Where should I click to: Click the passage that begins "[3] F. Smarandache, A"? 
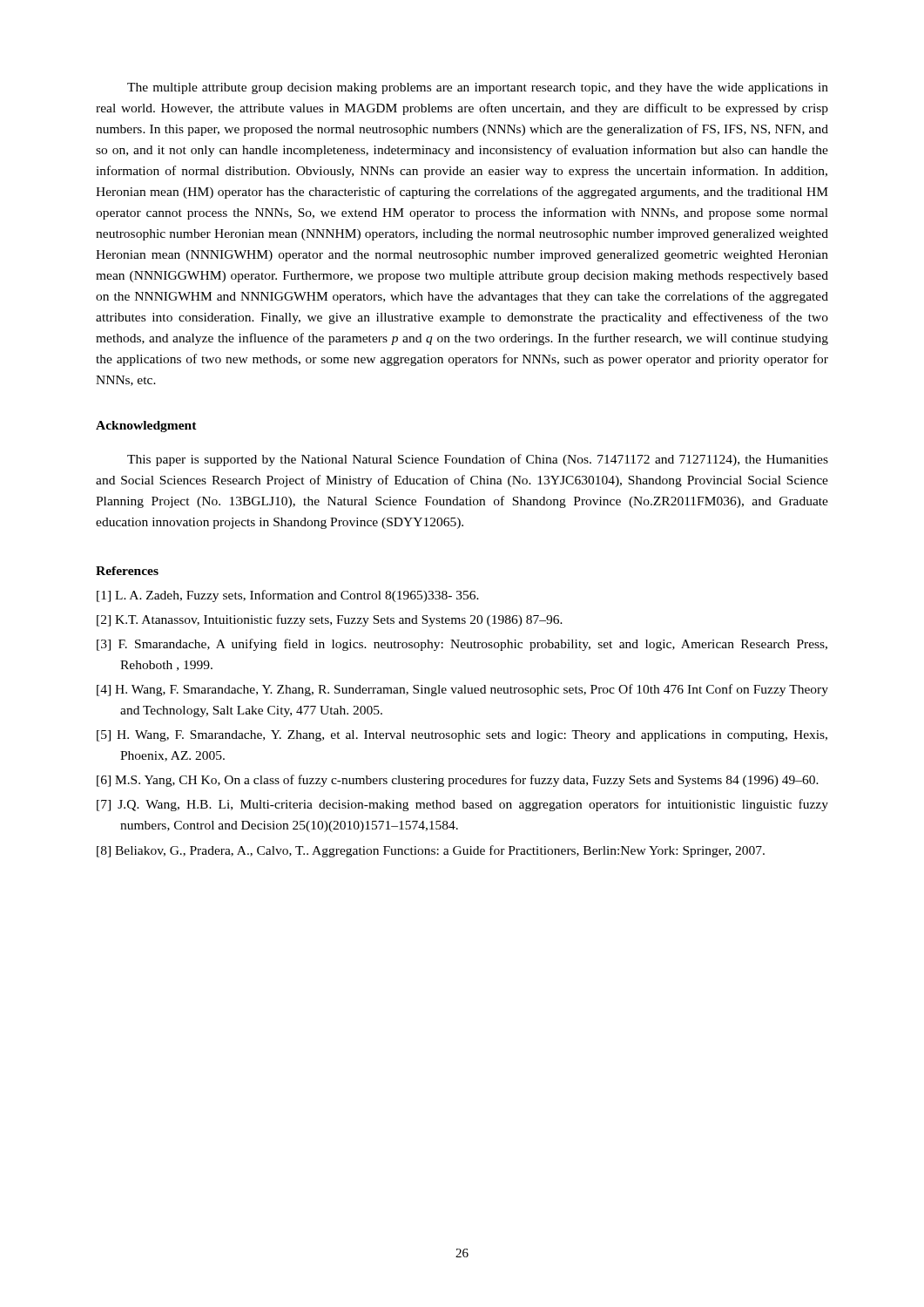tap(462, 655)
